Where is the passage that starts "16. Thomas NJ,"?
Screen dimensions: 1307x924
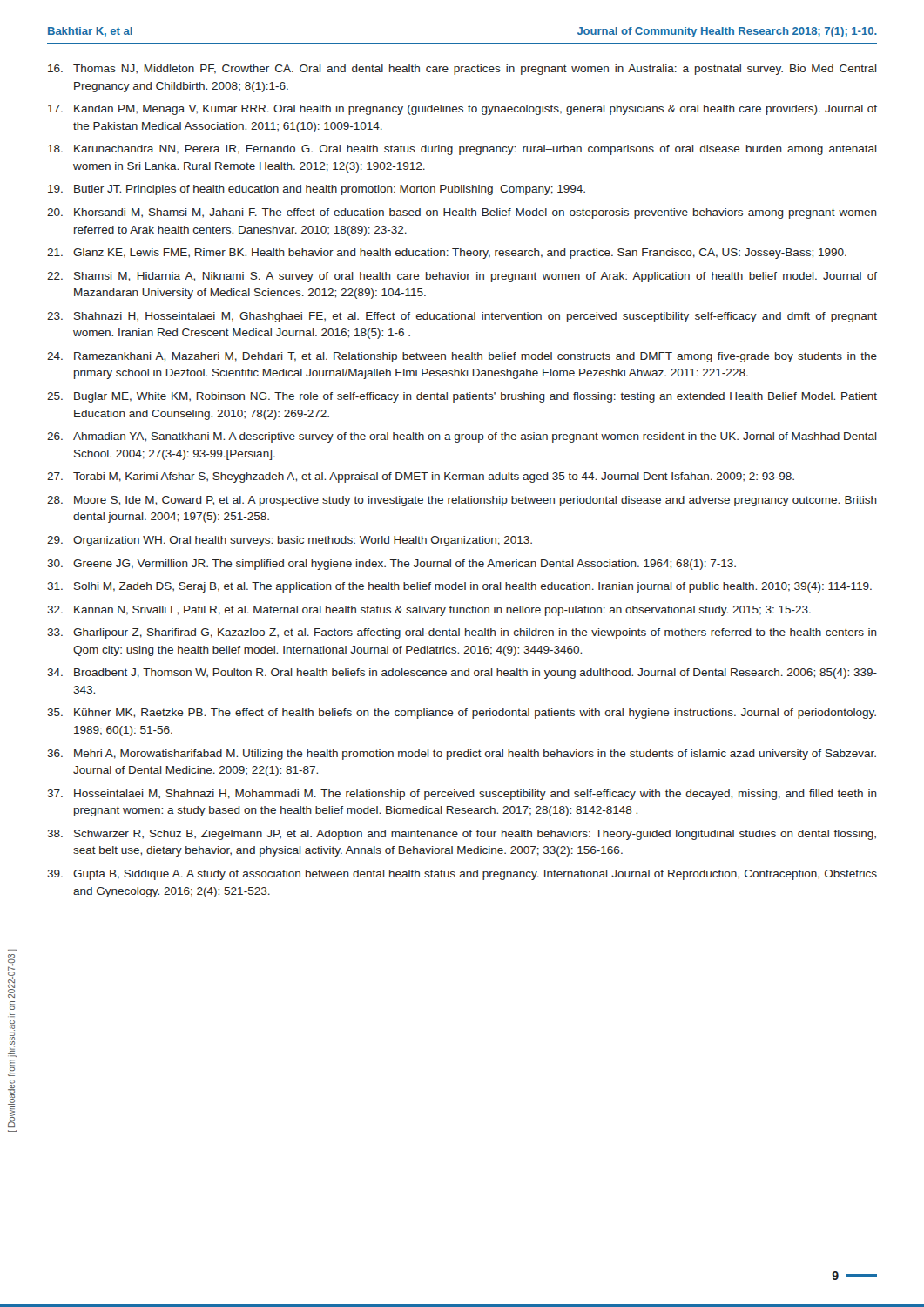[462, 77]
